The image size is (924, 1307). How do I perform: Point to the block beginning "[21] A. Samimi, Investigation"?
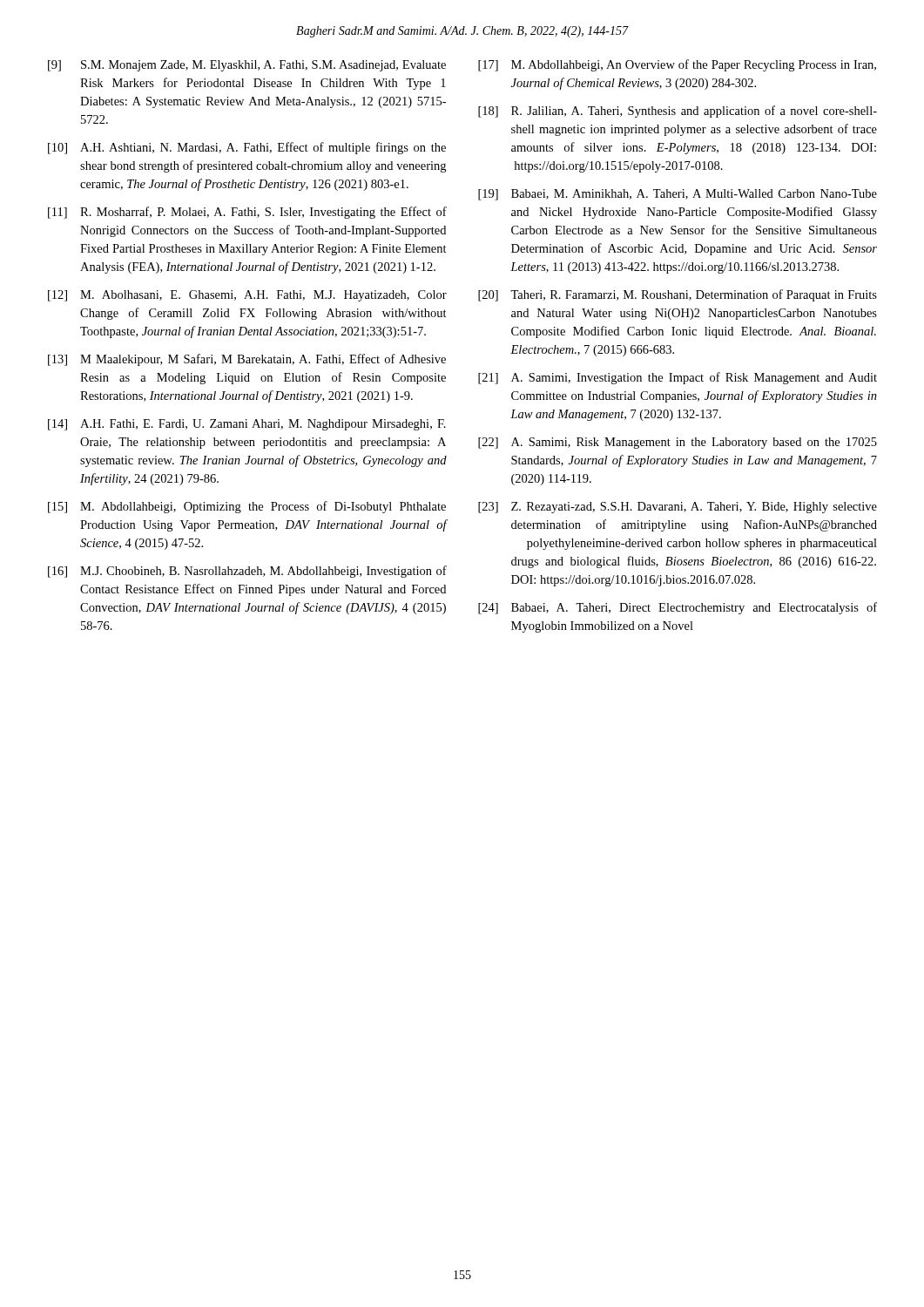pyautogui.click(x=677, y=396)
